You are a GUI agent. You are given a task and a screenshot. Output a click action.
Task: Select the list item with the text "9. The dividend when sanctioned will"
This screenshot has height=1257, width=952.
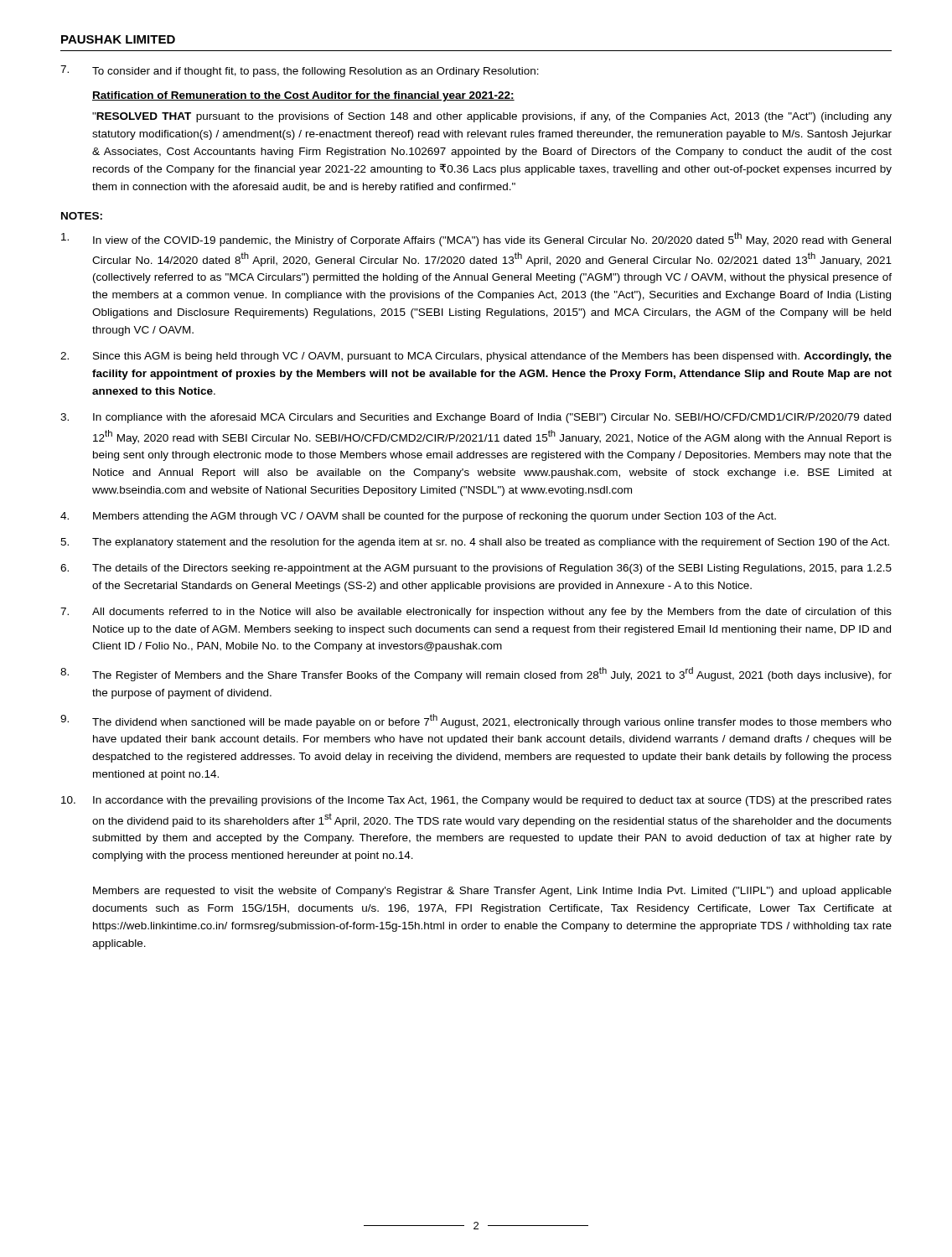476,747
